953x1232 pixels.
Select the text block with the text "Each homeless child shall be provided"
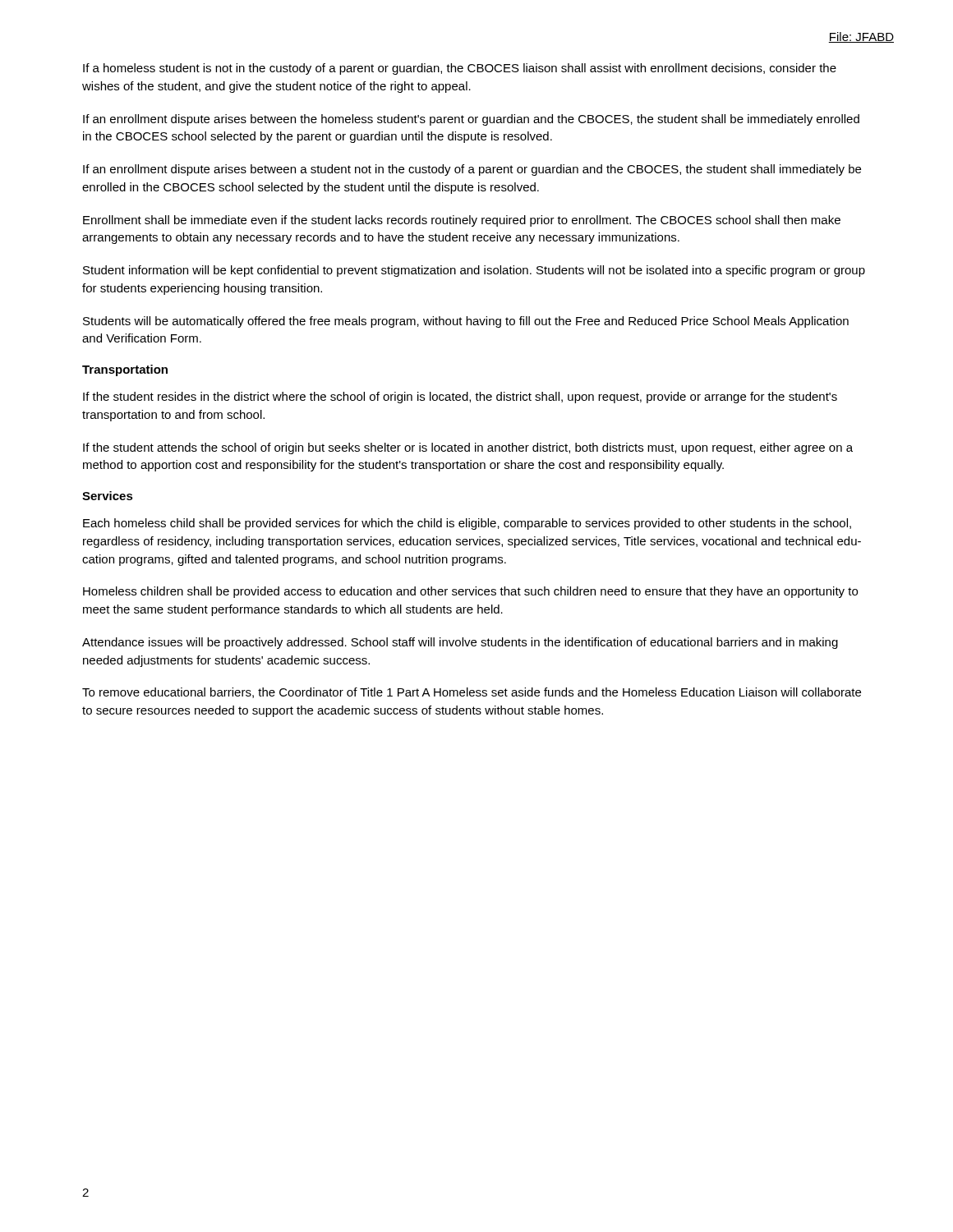tap(472, 541)
